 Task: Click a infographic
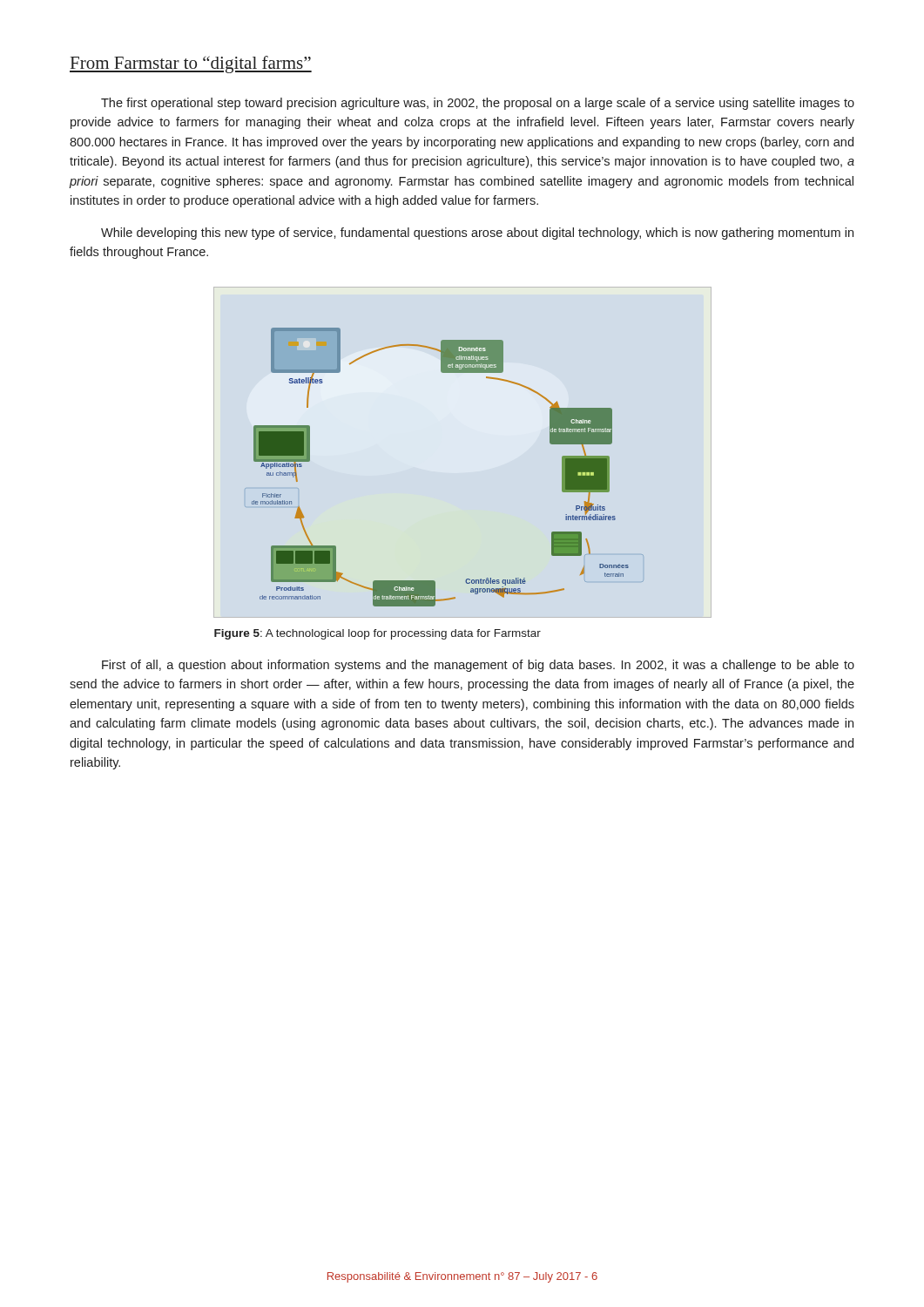(462, 452)
